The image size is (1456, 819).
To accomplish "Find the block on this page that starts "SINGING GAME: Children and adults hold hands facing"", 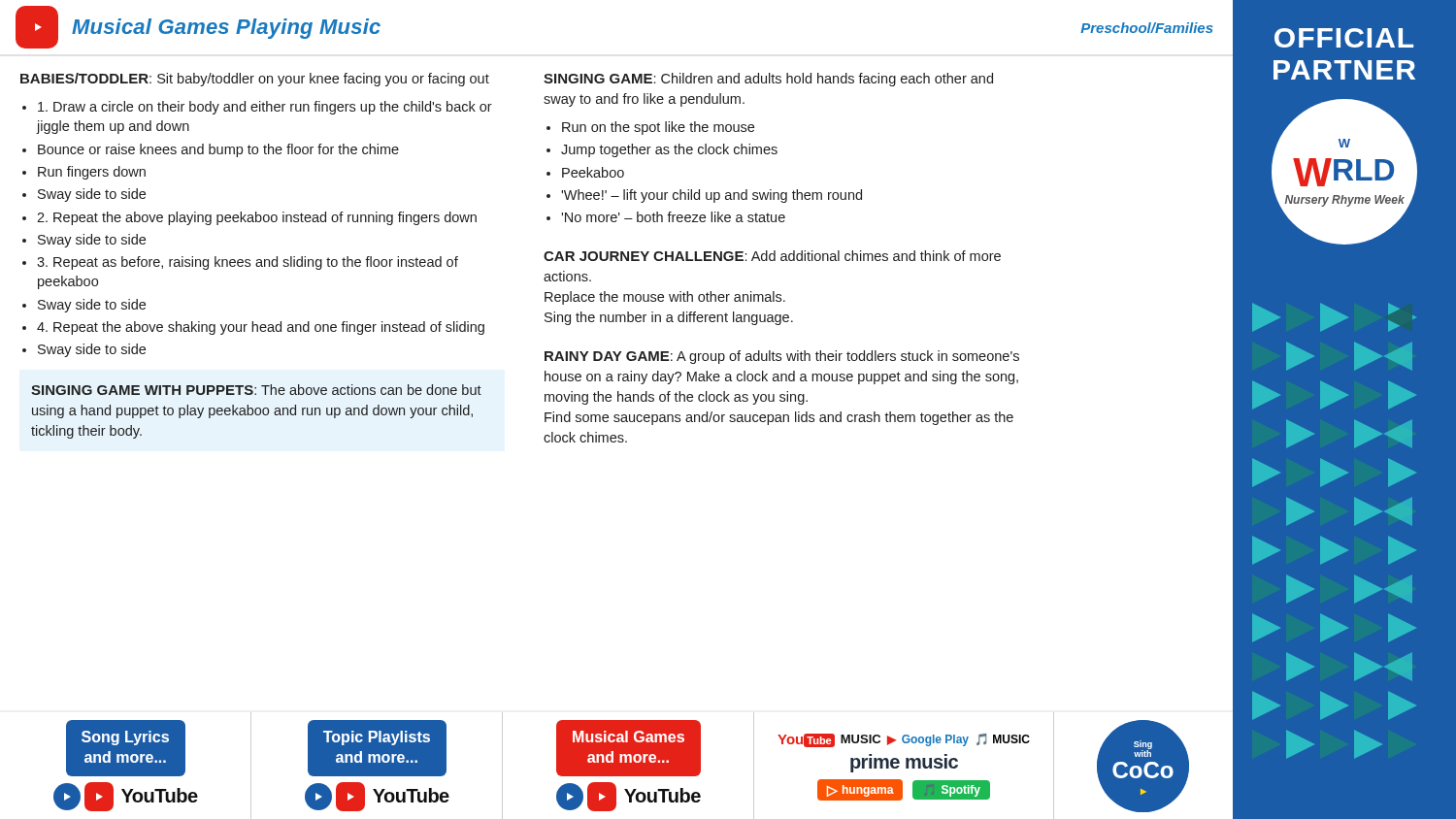I will click(x=769, y=88).
